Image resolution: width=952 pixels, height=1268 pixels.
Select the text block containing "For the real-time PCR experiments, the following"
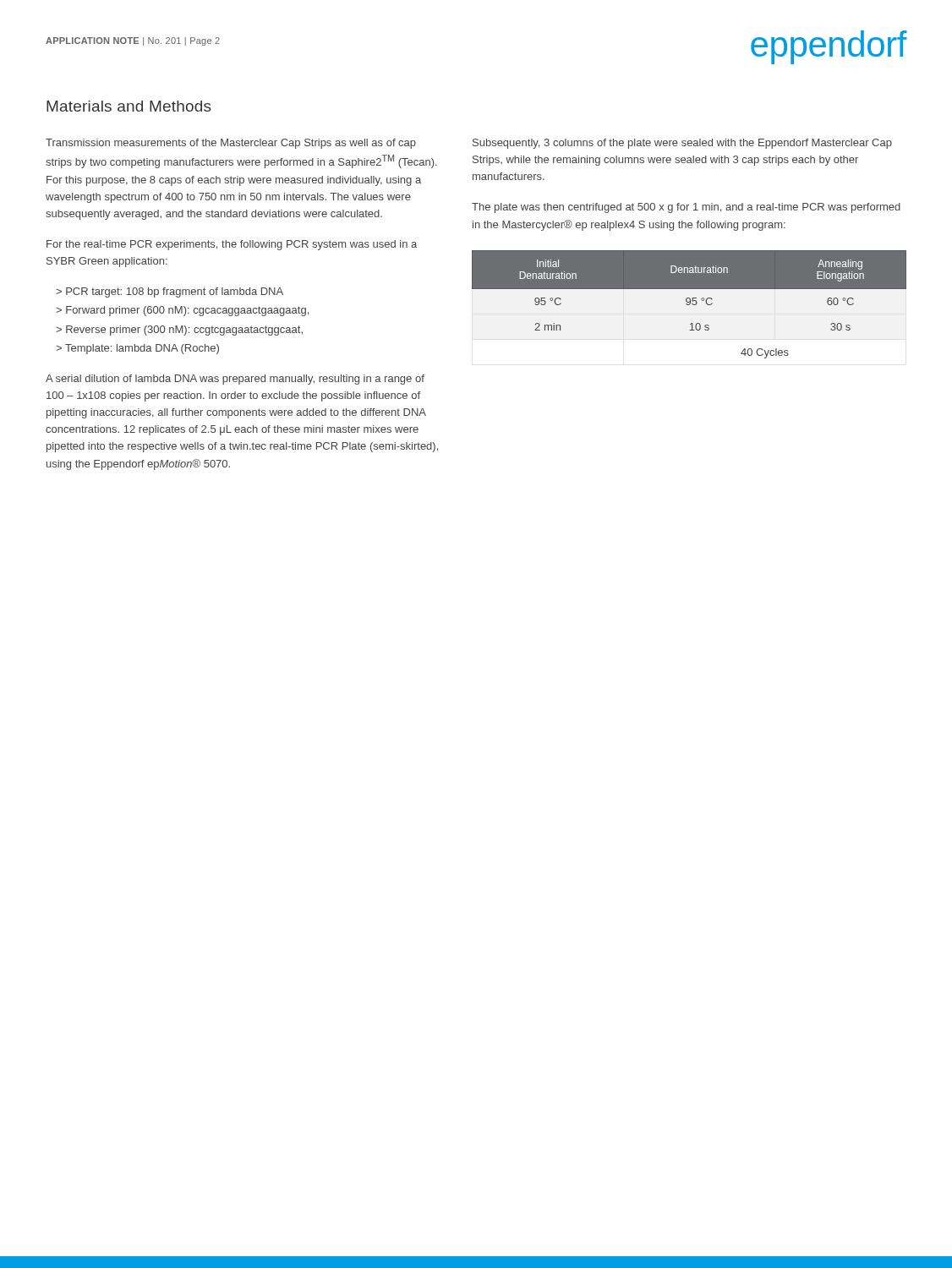coord(231,252)
